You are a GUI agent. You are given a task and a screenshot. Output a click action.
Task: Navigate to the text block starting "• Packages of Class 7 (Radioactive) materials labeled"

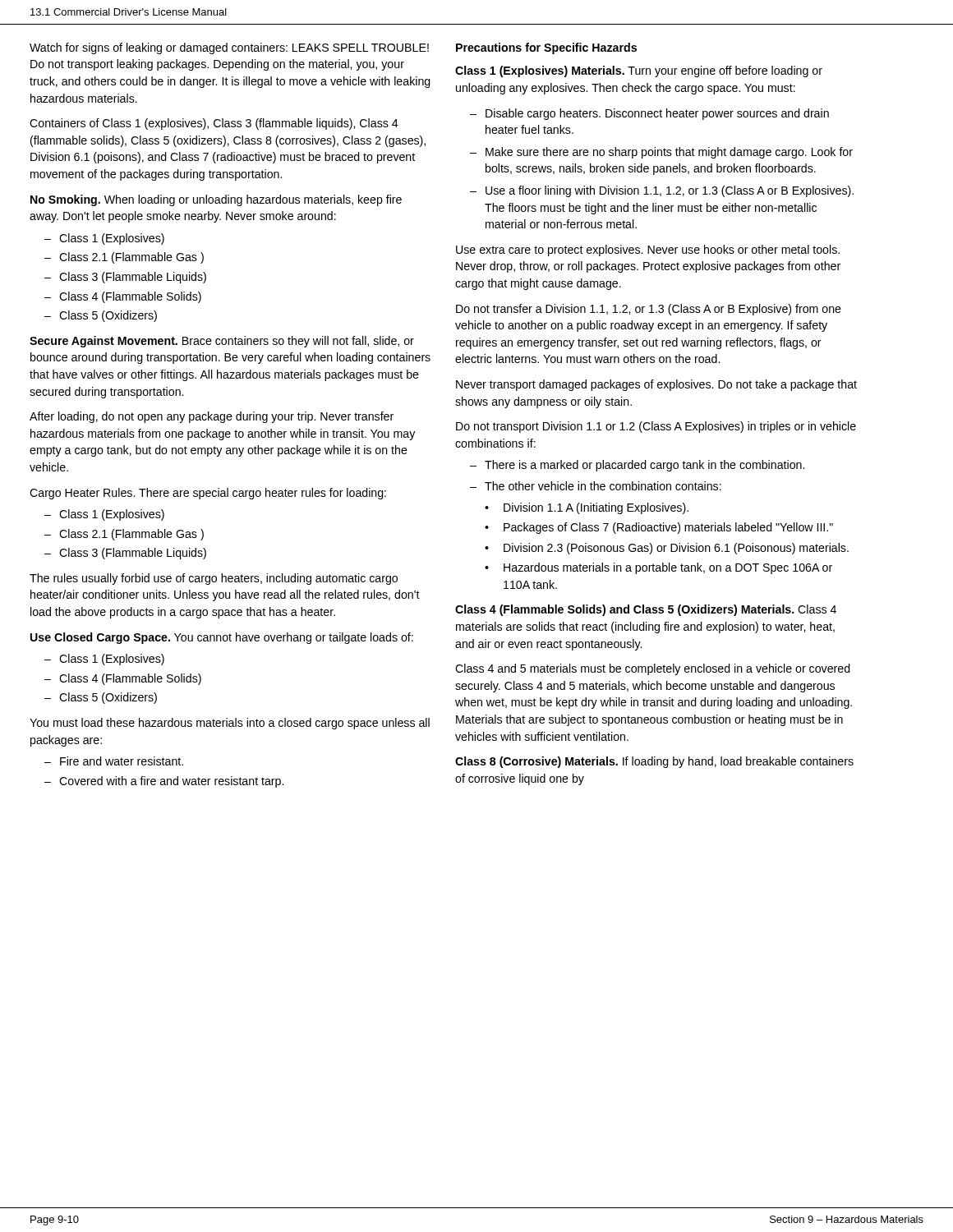pyautogui.click(x=659, y=528)
